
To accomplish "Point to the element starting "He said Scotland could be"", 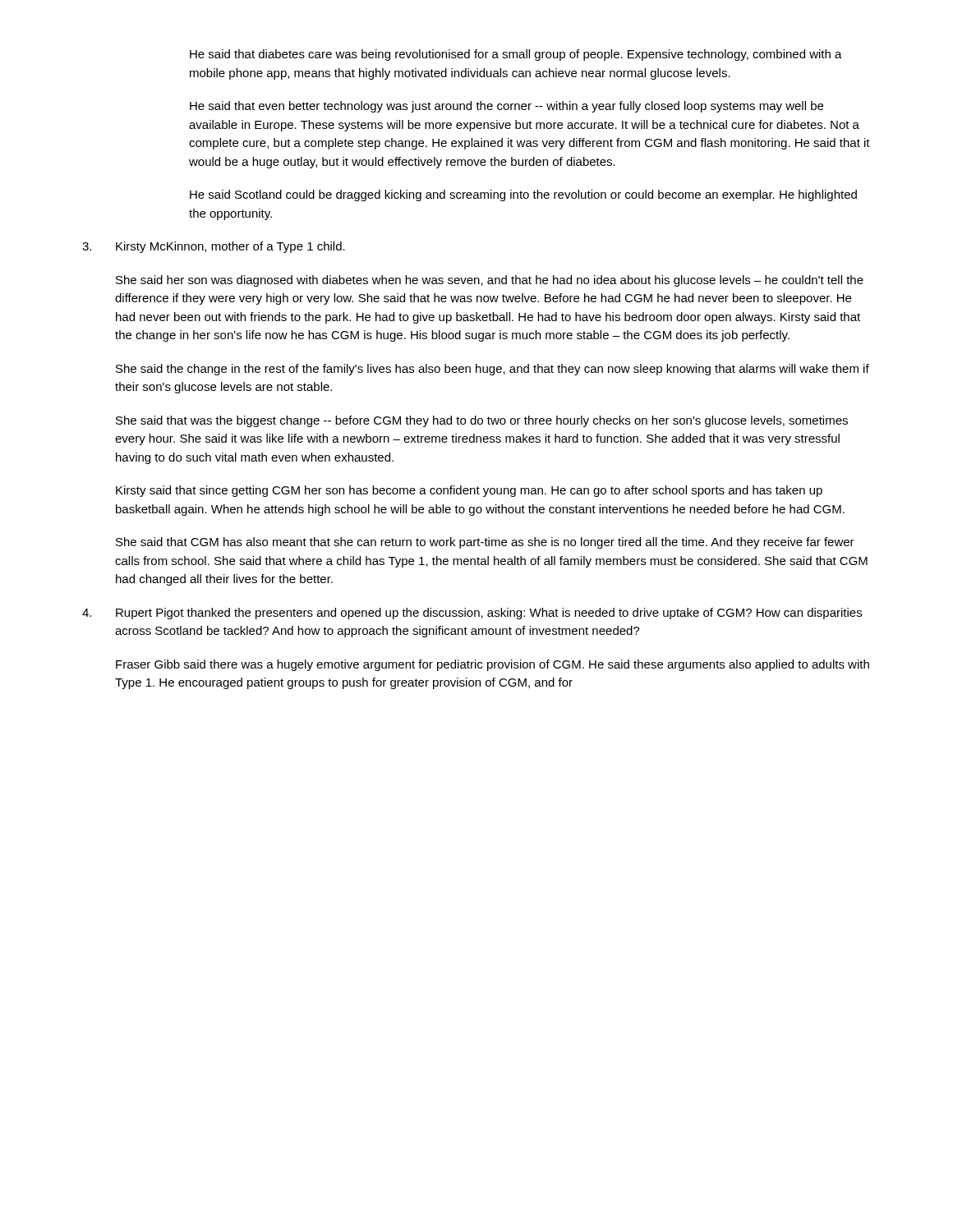I will (x=523, y=203).
